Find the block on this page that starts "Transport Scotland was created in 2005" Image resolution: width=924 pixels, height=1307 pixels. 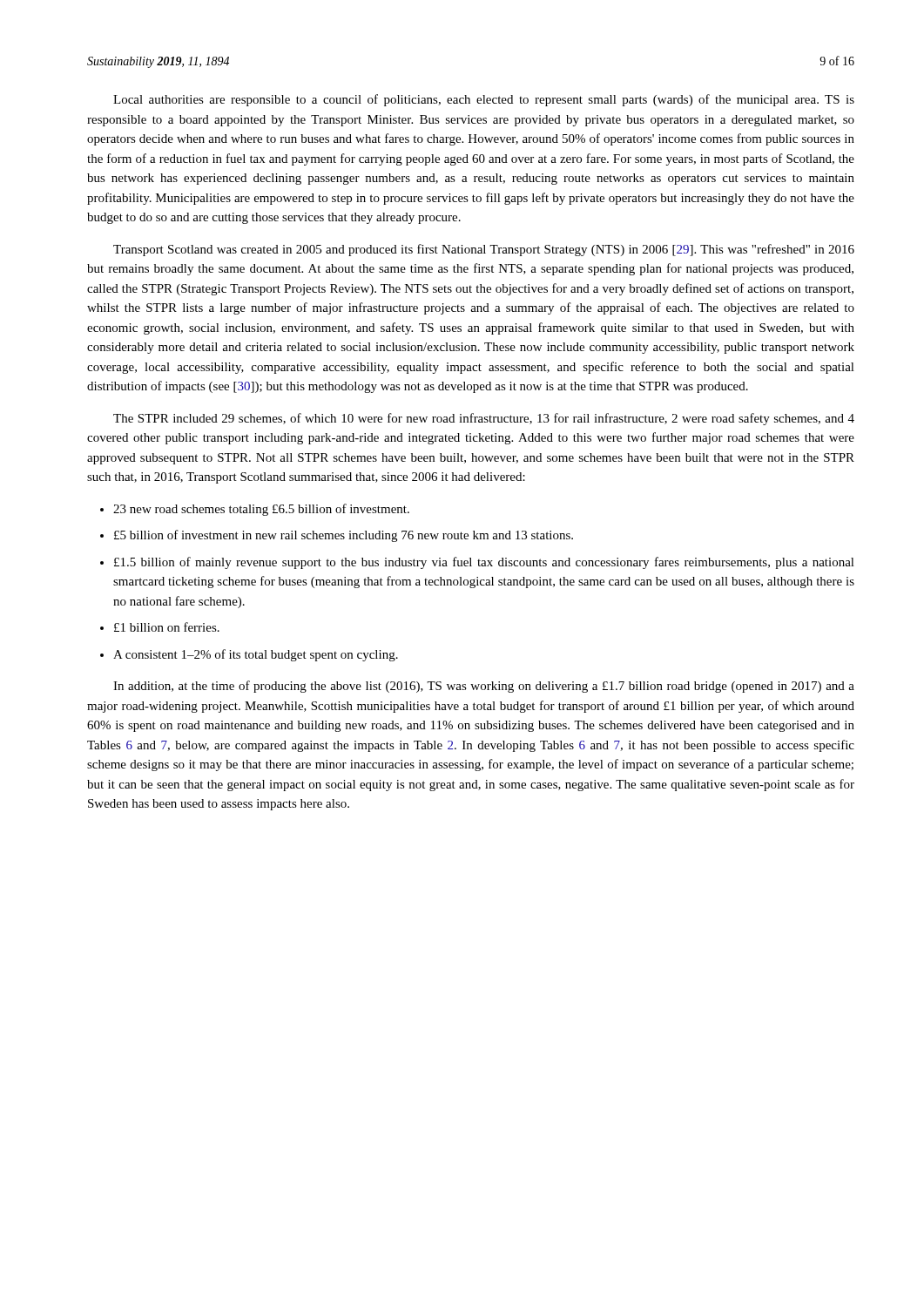(x=471, y=318)
